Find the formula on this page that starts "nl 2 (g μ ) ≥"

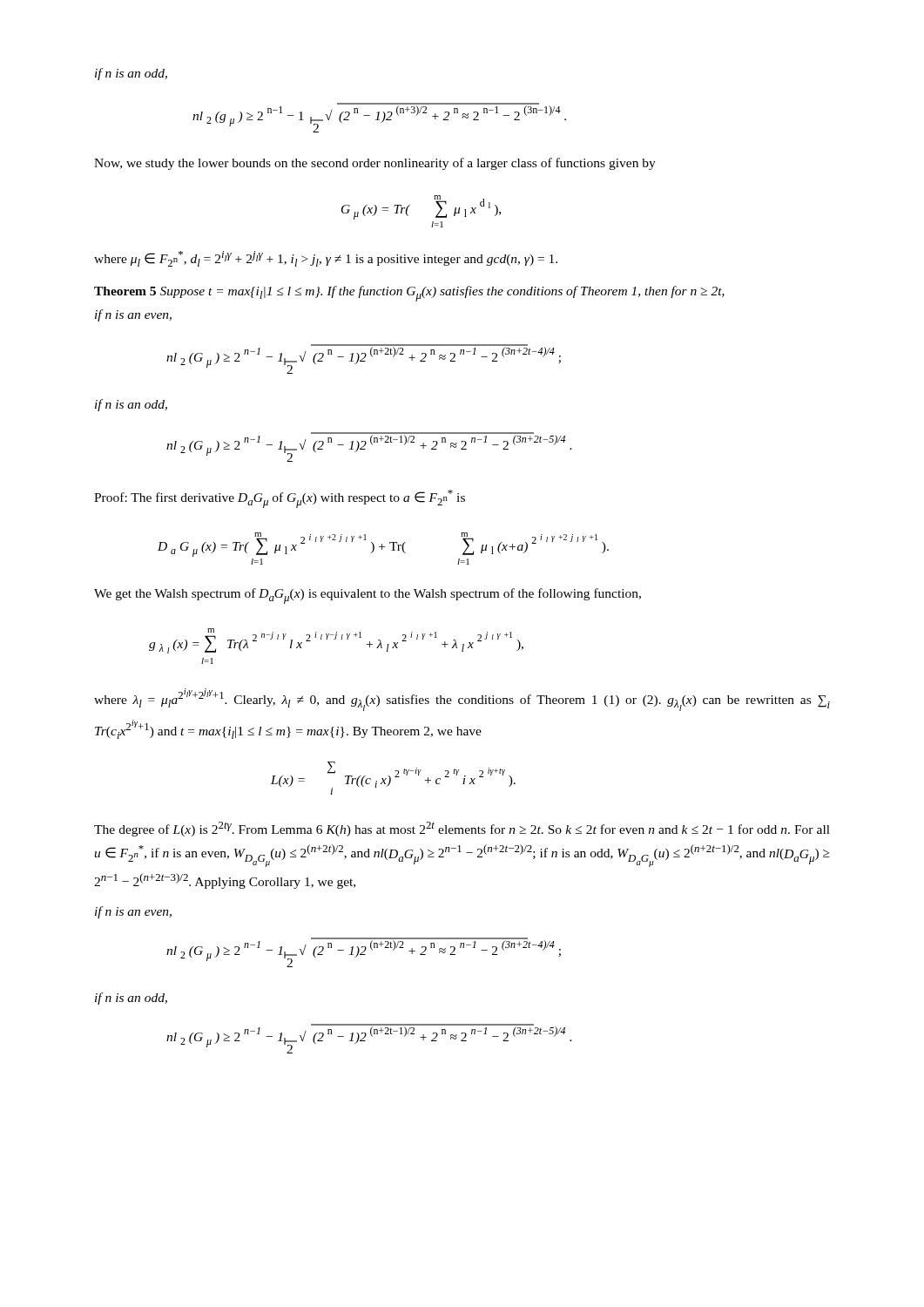tap(462, 114)
